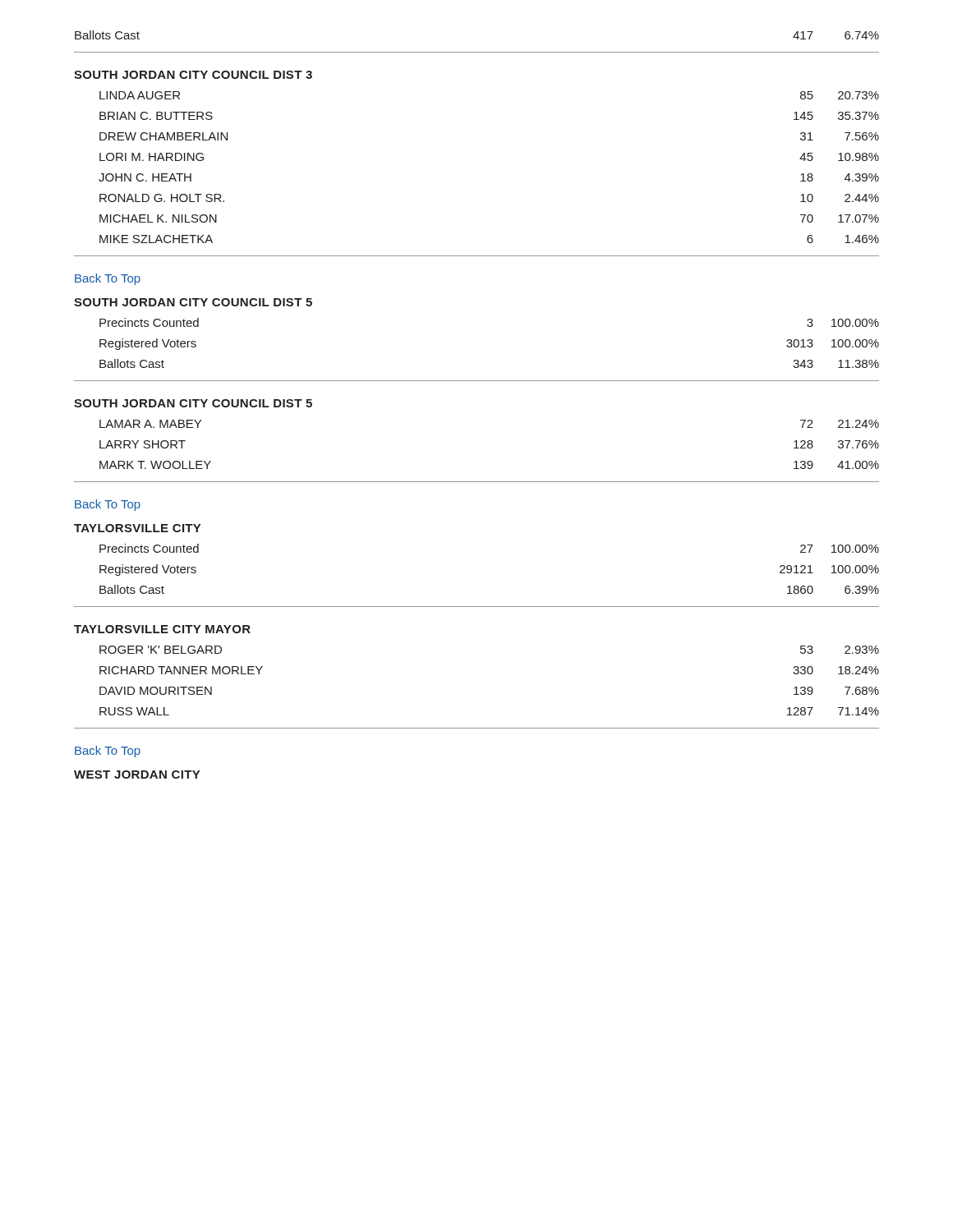Where does it say "TAYLORSVILLE CITY"?
The height and width of the screenshot is (1232, 953).
[x=138, y=528]
